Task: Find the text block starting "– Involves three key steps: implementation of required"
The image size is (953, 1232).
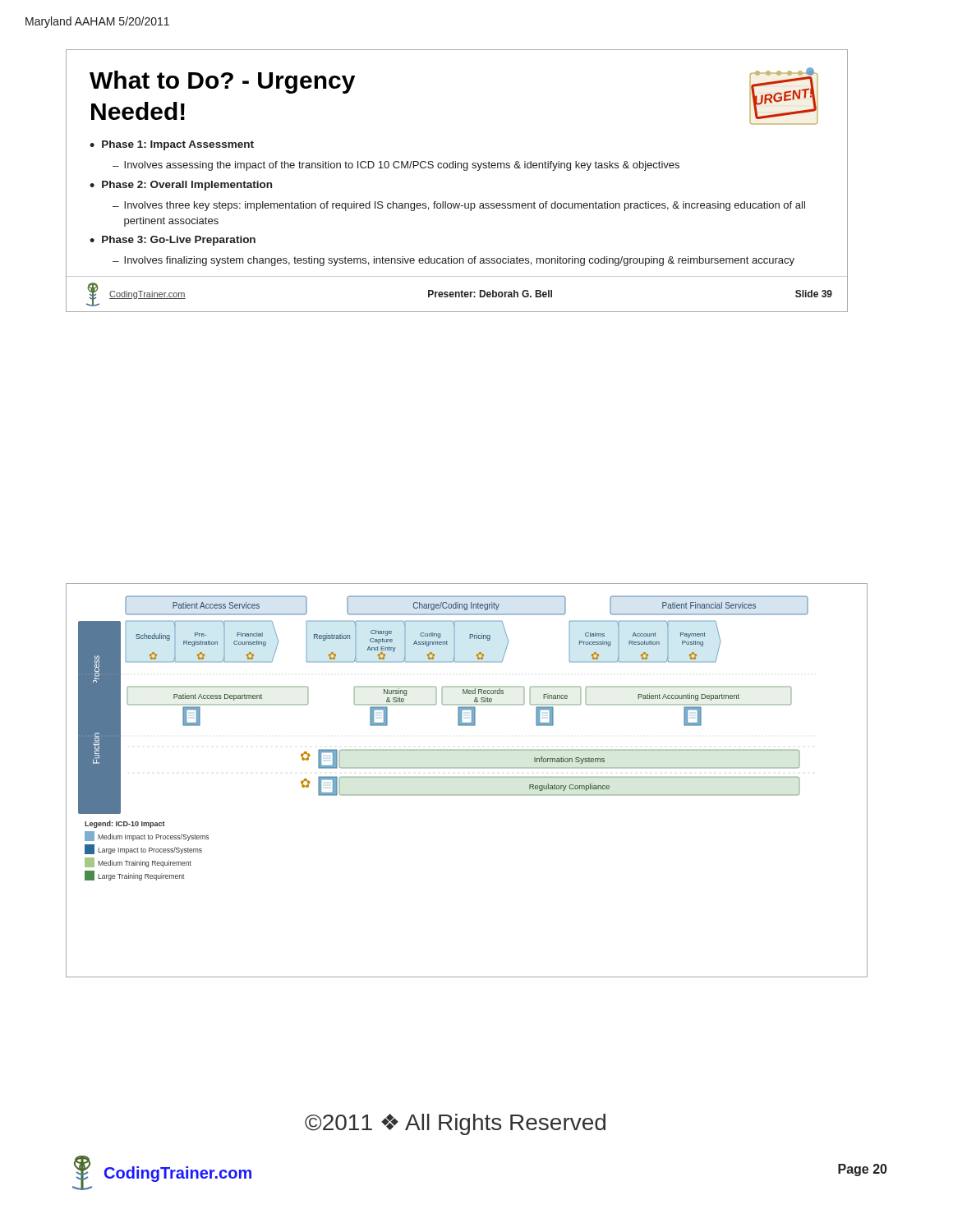Action: [468, 213]
